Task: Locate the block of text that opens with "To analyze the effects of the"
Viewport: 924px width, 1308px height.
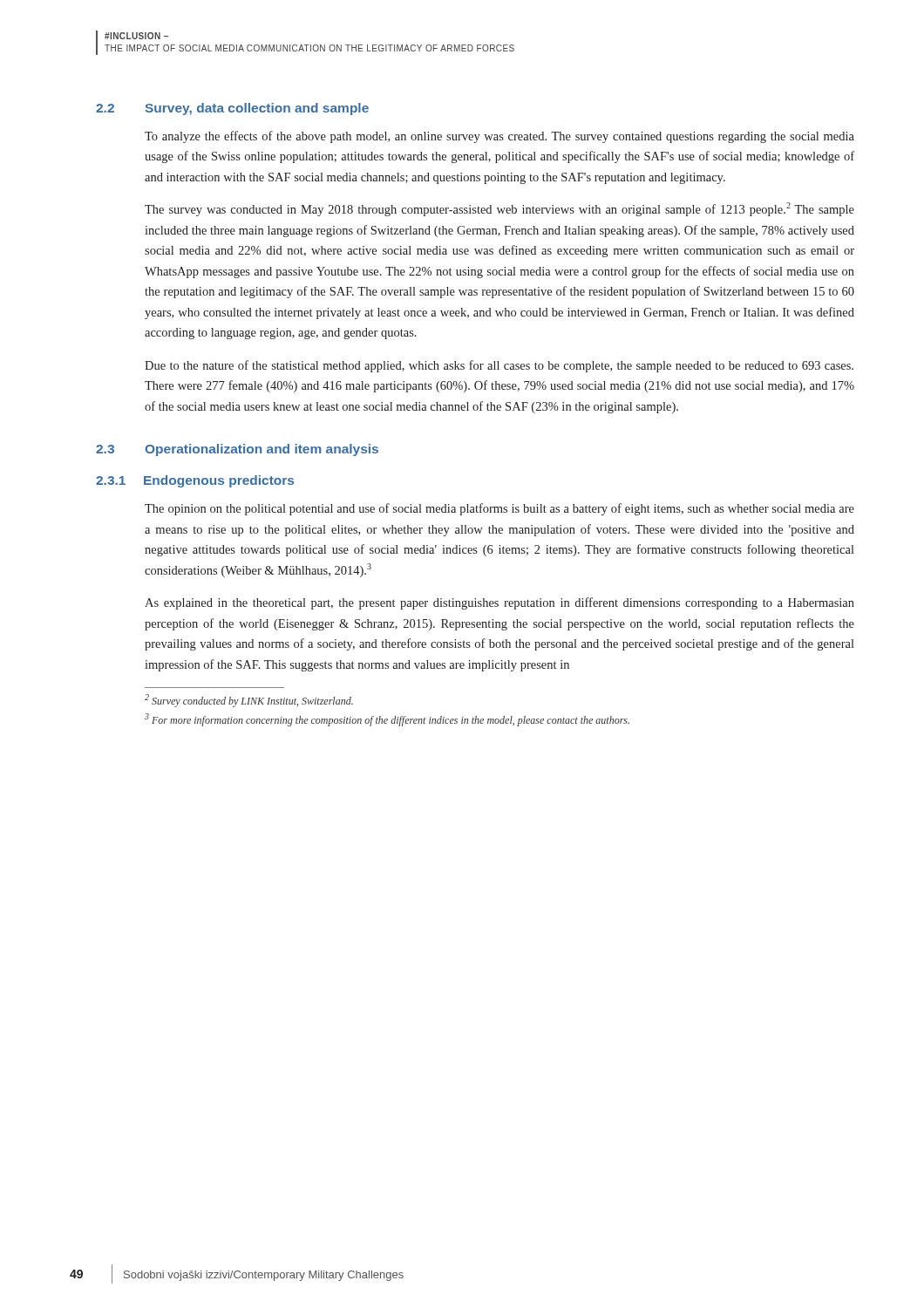Action: point(499,157)
